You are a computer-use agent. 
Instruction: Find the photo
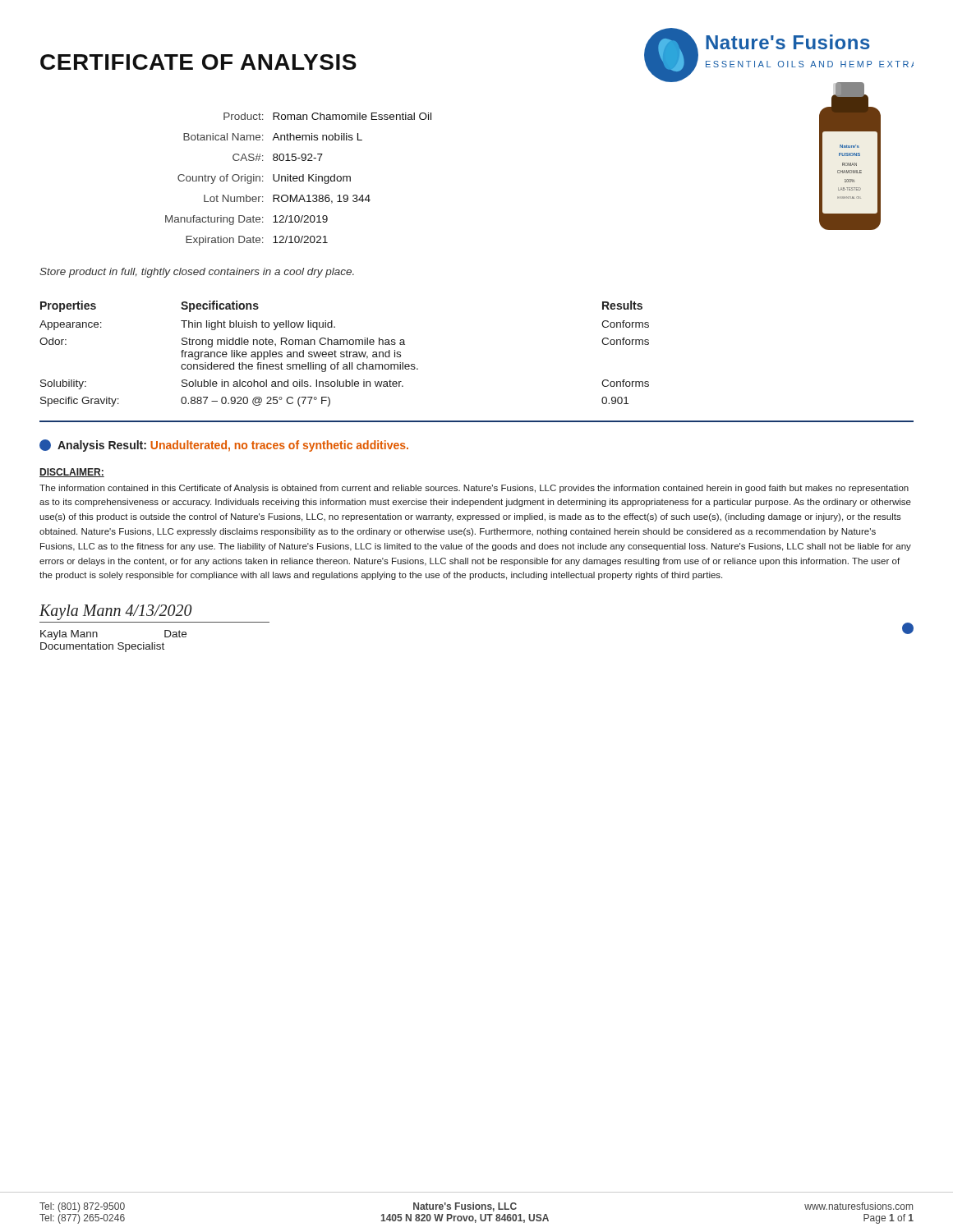pos(850,156)
